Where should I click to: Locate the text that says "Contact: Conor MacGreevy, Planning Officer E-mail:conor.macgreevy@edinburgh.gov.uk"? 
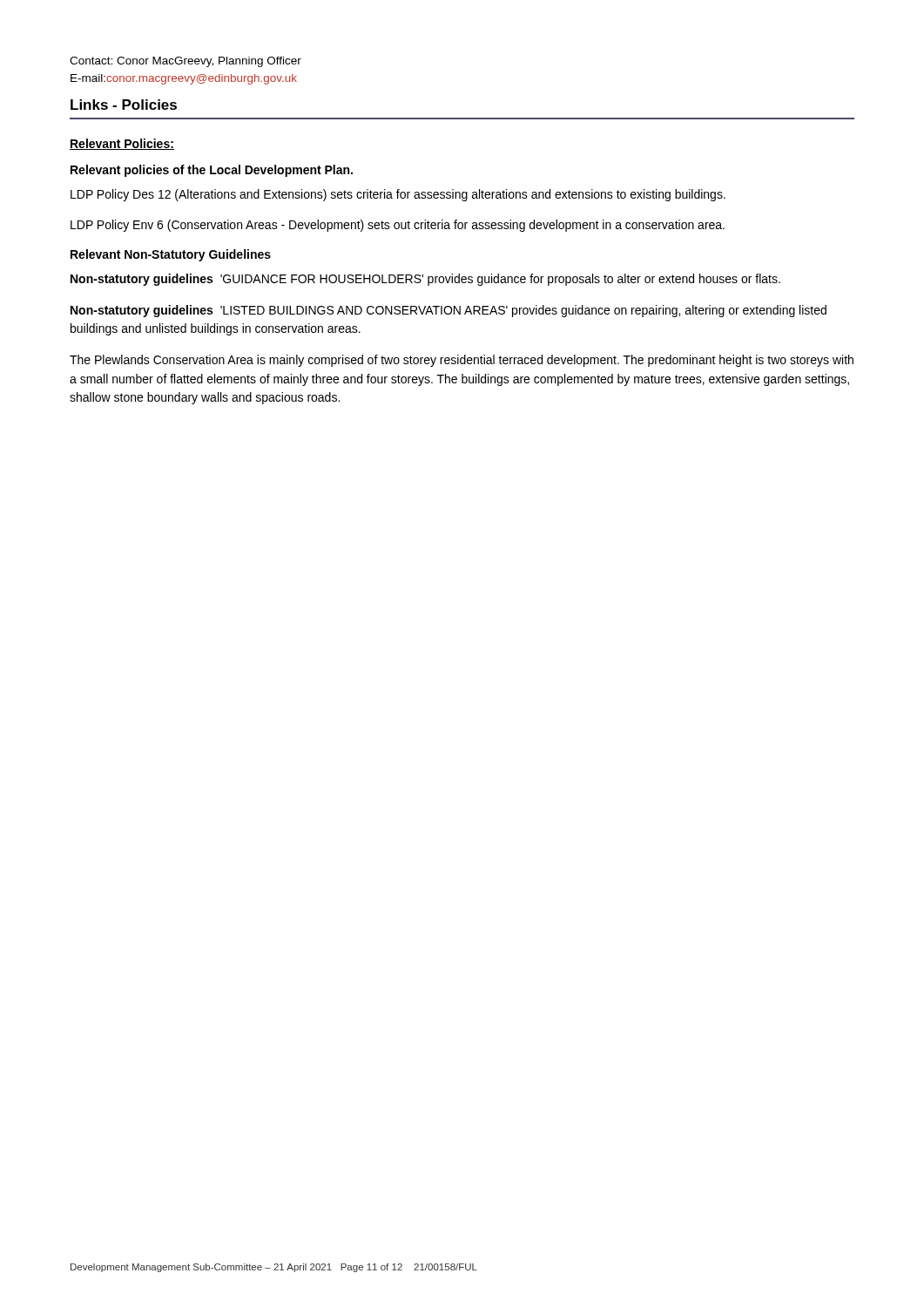coord(185,69)
